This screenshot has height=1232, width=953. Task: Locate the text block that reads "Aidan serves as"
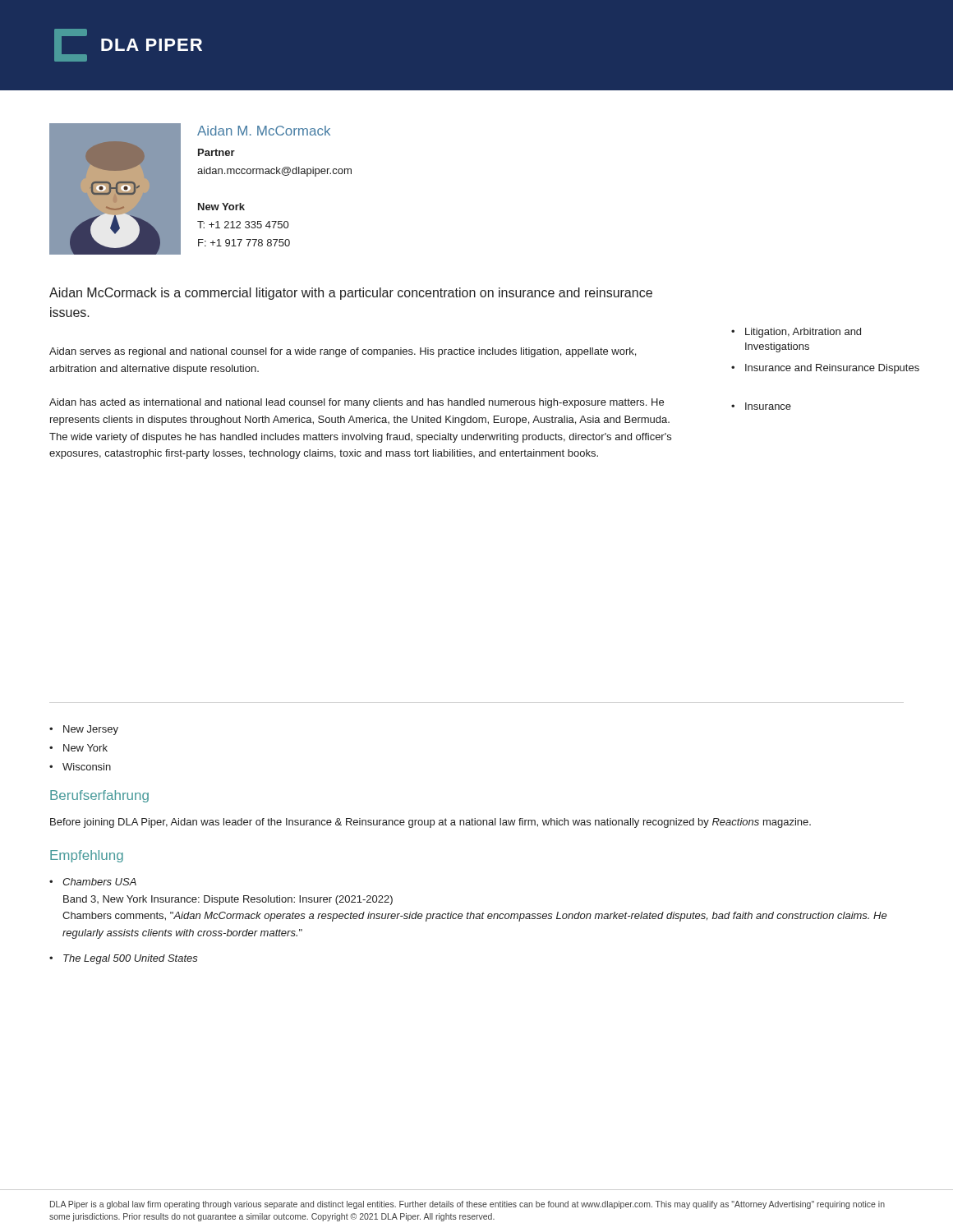coord(343,360)
